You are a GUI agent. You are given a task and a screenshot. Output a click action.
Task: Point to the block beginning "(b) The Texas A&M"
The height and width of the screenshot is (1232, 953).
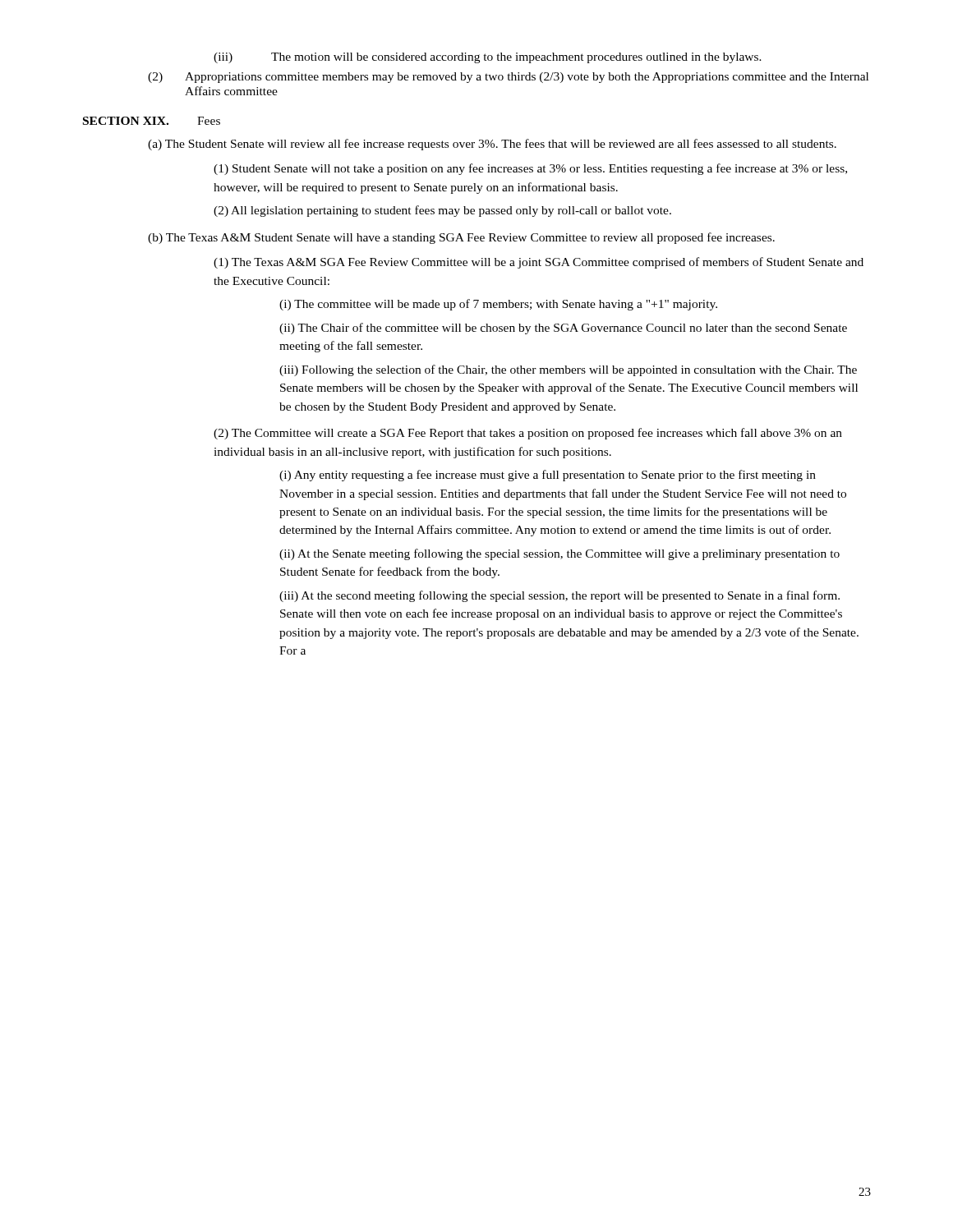(462, 237)
